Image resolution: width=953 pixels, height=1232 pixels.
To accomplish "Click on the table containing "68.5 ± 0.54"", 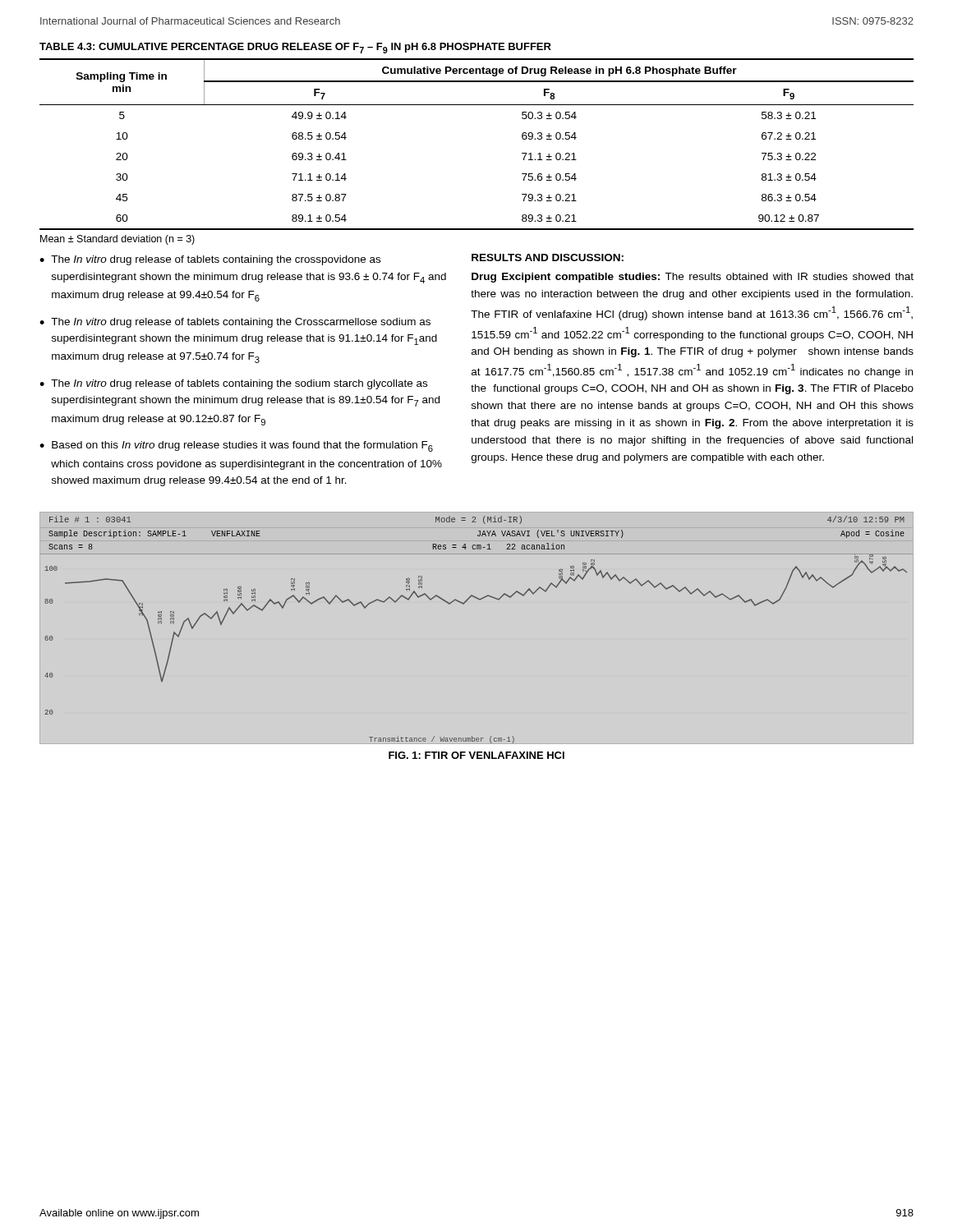I will [476, 144].
